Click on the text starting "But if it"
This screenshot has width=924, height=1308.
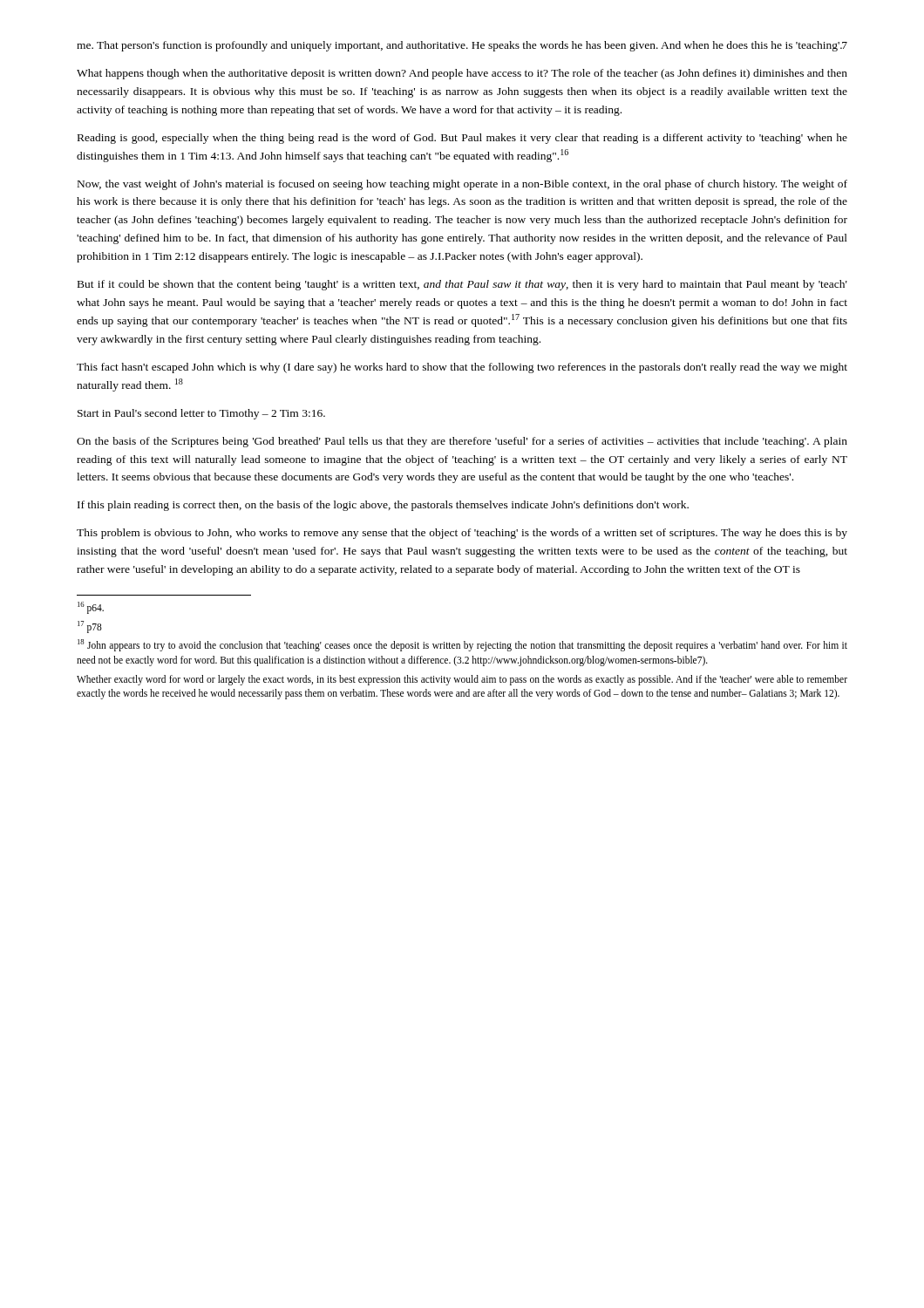click(462, 312)
